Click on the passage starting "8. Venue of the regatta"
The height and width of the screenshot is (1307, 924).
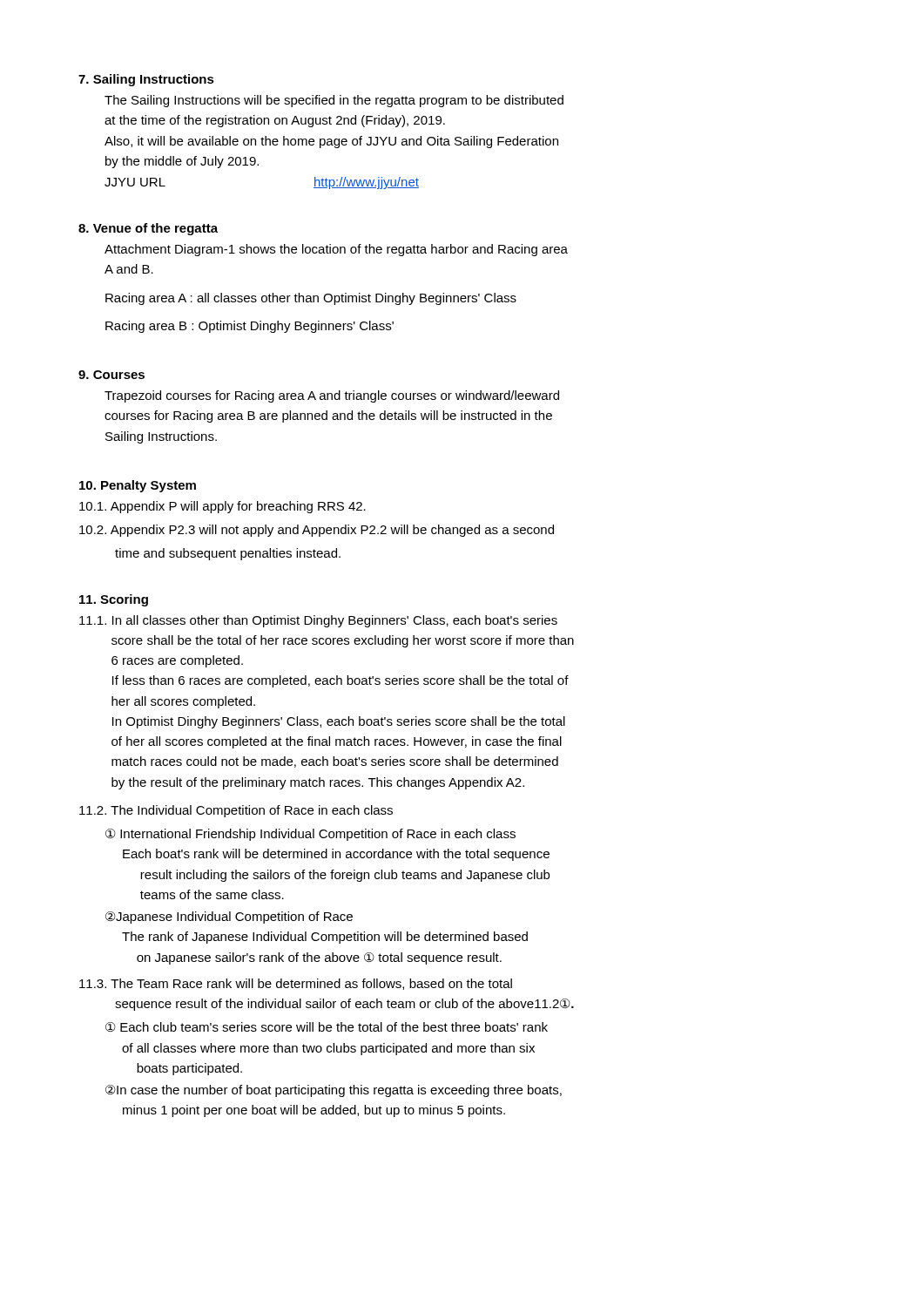pos(148,228)
